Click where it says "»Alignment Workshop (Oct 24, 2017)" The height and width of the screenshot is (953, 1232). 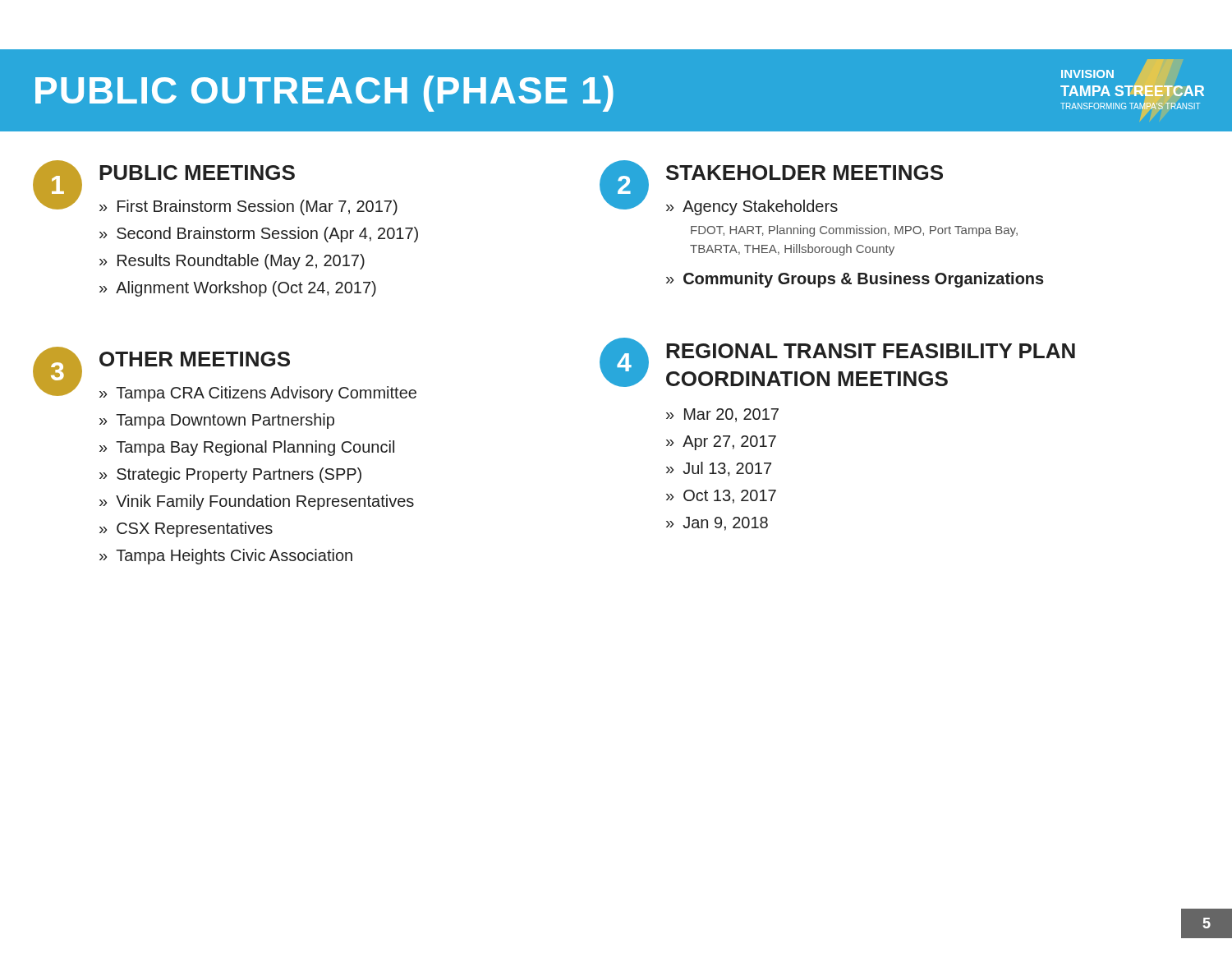tap(238, 288)
